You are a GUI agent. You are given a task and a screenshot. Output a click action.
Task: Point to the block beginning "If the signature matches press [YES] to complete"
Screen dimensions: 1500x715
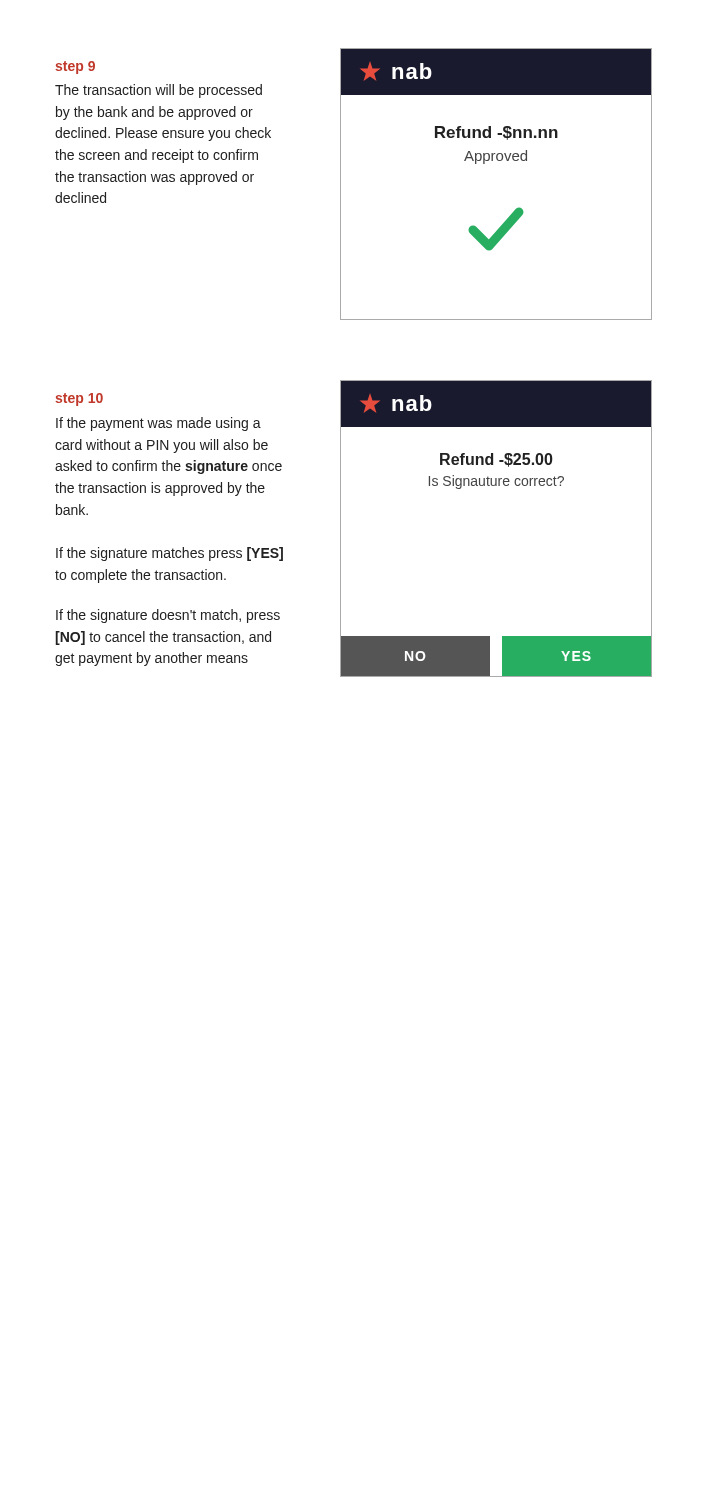[x=169, y=564]
